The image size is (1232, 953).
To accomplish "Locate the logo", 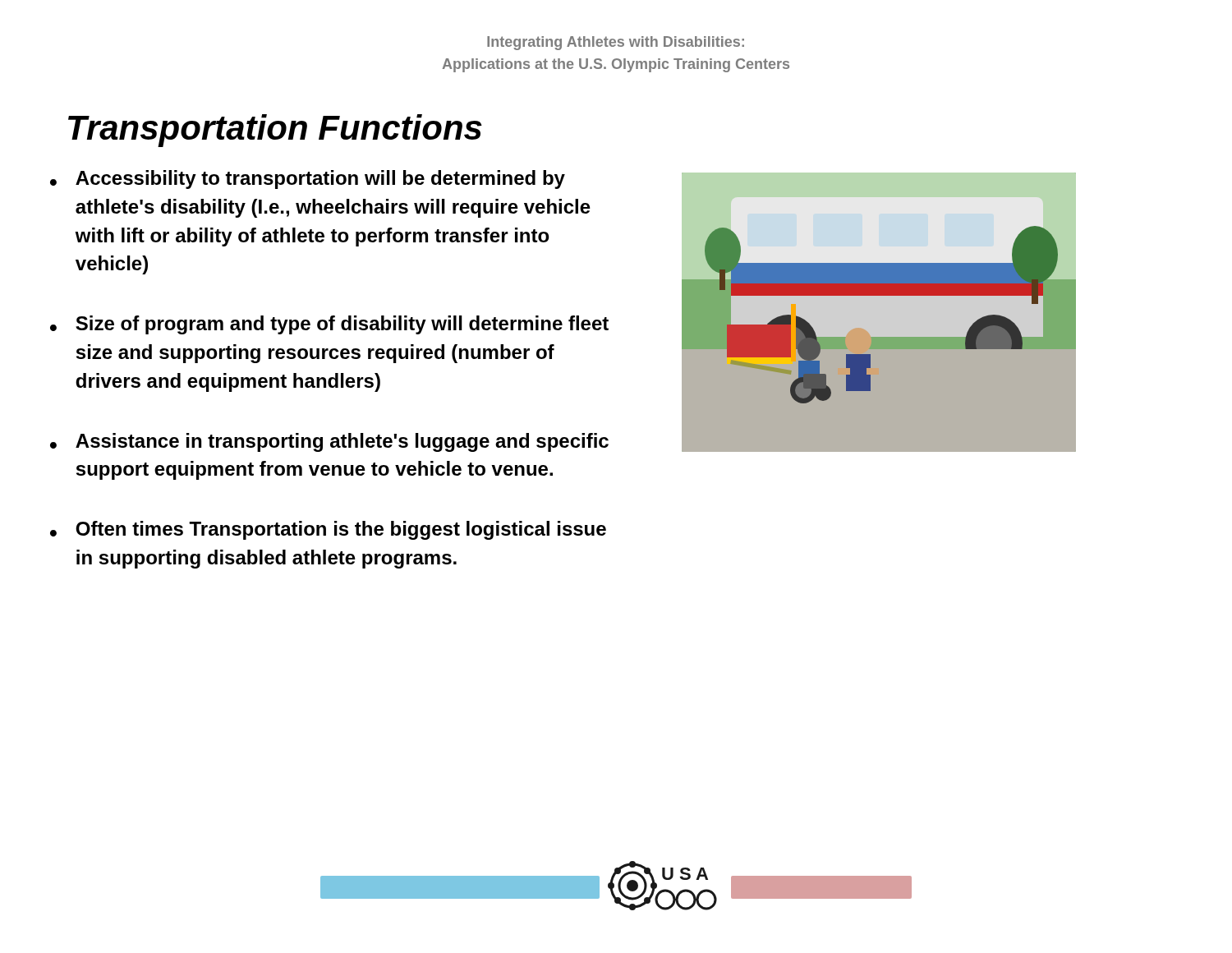I will pyautogui.click(x=665, y=887).
